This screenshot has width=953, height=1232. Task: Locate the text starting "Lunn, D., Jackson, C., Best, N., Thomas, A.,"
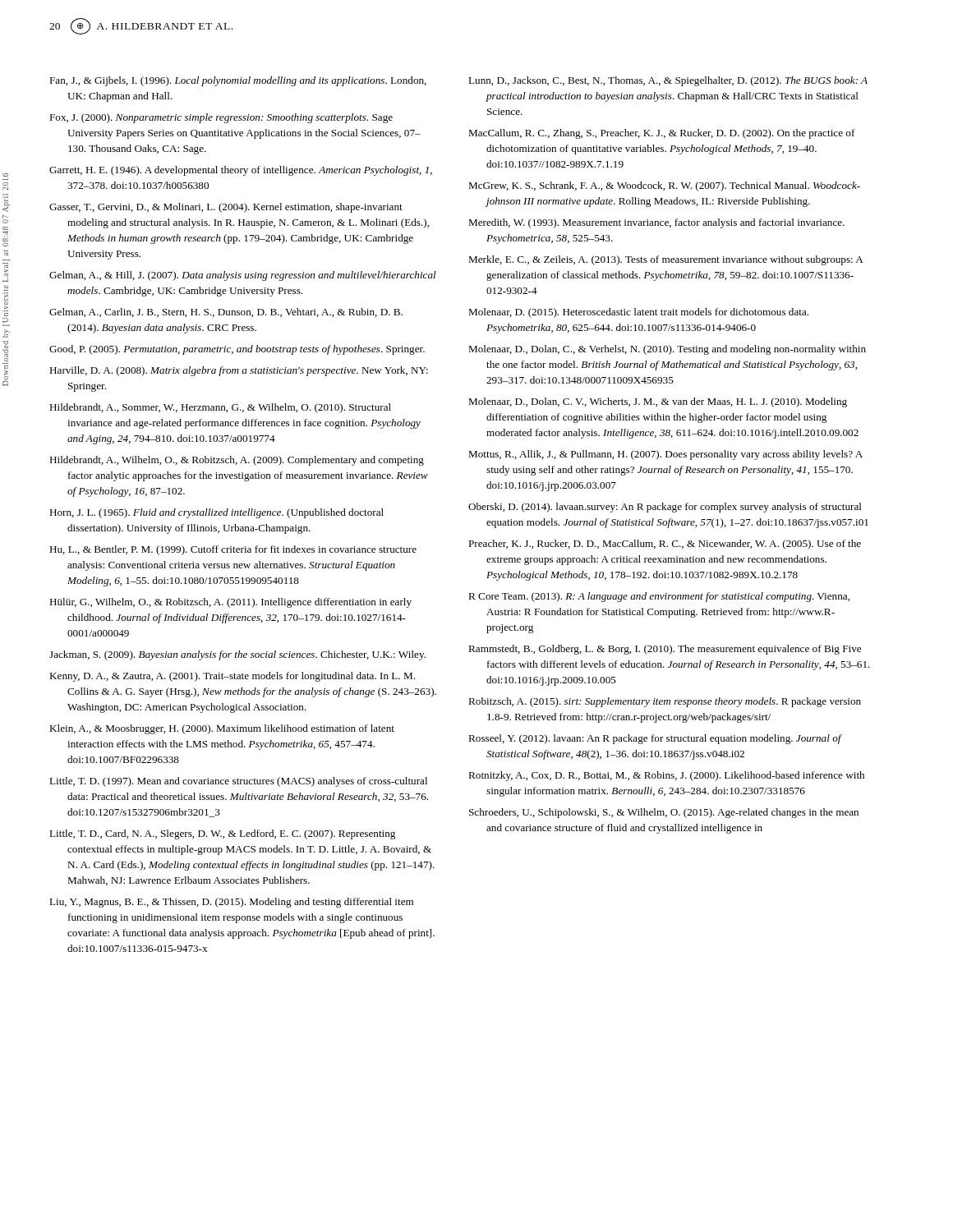coord(668,96)
